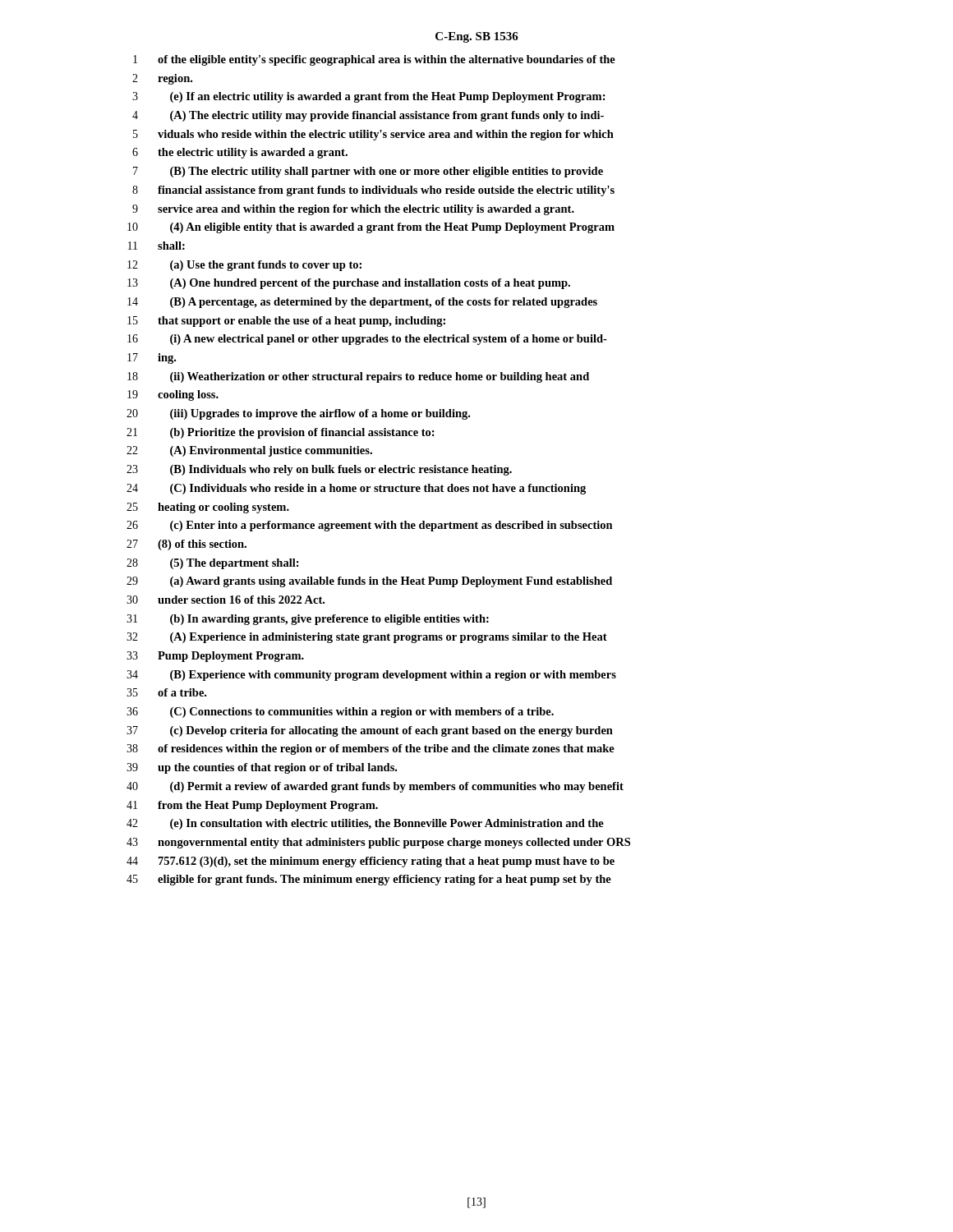The height and width of the screenshot is (1232, 953).
Task: Find the list item that says "13 (A) One hundred"
Action: 493,283
